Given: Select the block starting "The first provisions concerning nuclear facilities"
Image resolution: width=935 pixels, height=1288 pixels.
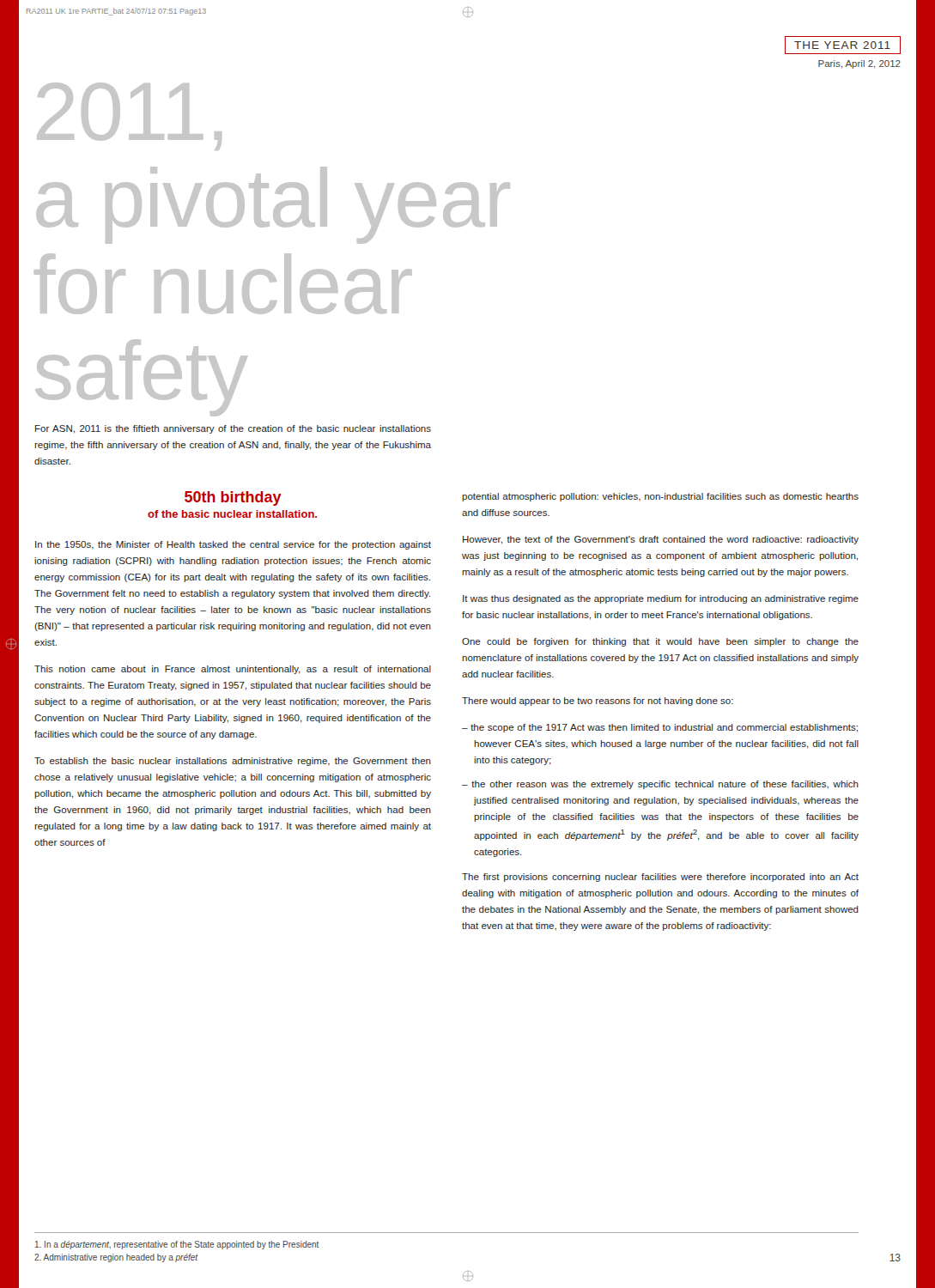Looking at the screenshot, I should click(x=660, y=901).
